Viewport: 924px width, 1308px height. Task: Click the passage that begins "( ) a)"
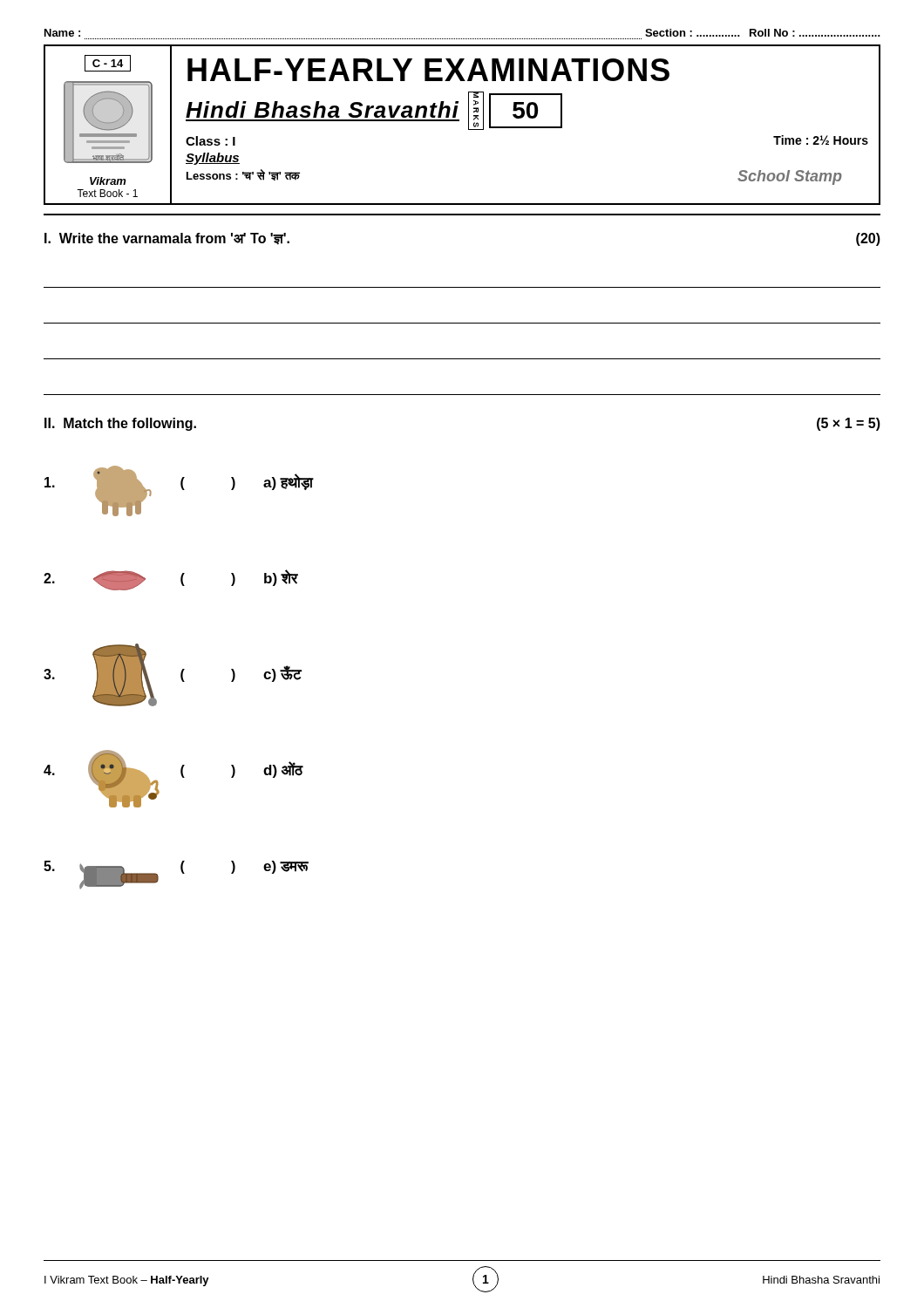coord(178,483)
